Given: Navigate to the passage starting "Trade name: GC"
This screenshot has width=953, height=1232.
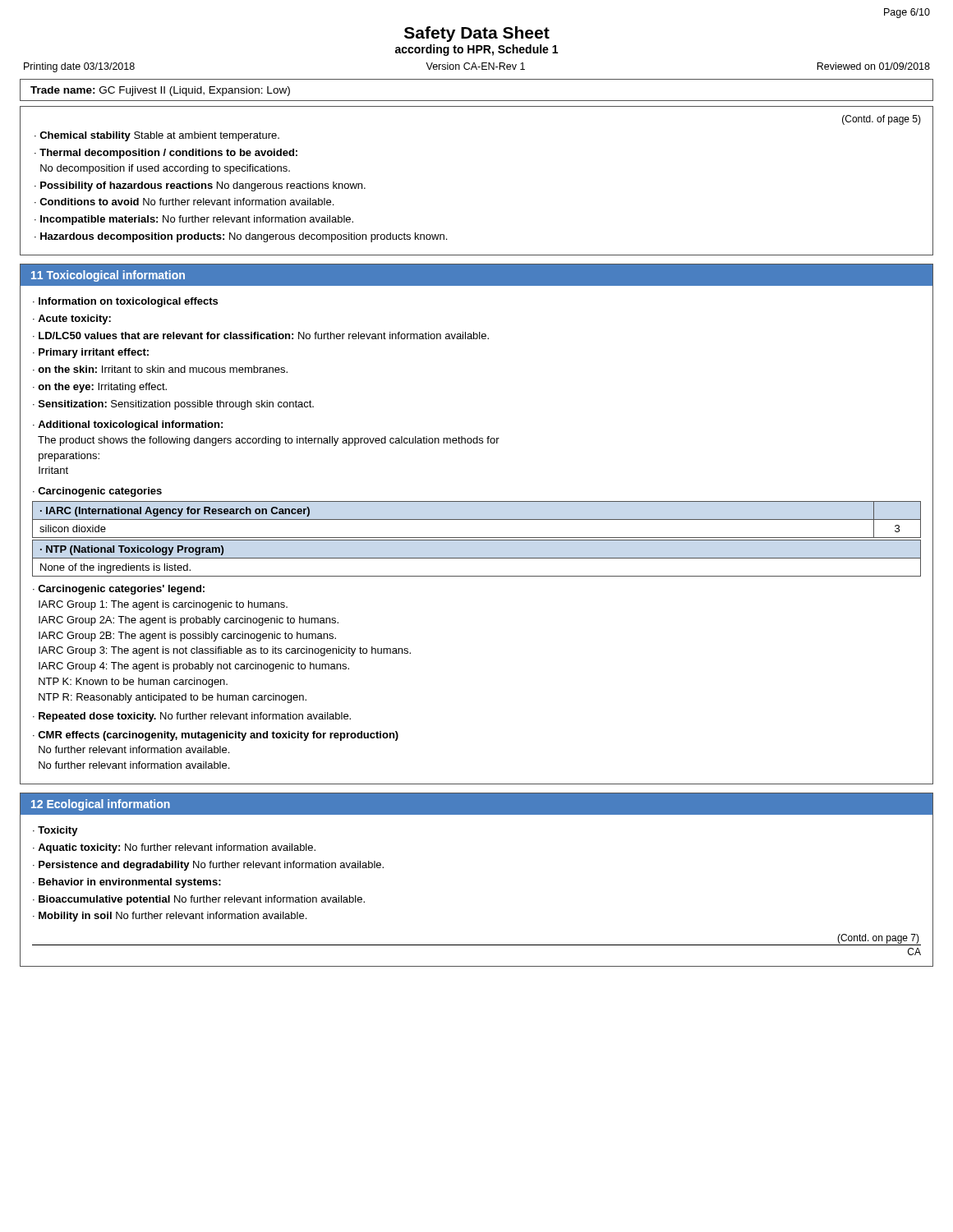Looking at the screenshot, I should (160, 90).
